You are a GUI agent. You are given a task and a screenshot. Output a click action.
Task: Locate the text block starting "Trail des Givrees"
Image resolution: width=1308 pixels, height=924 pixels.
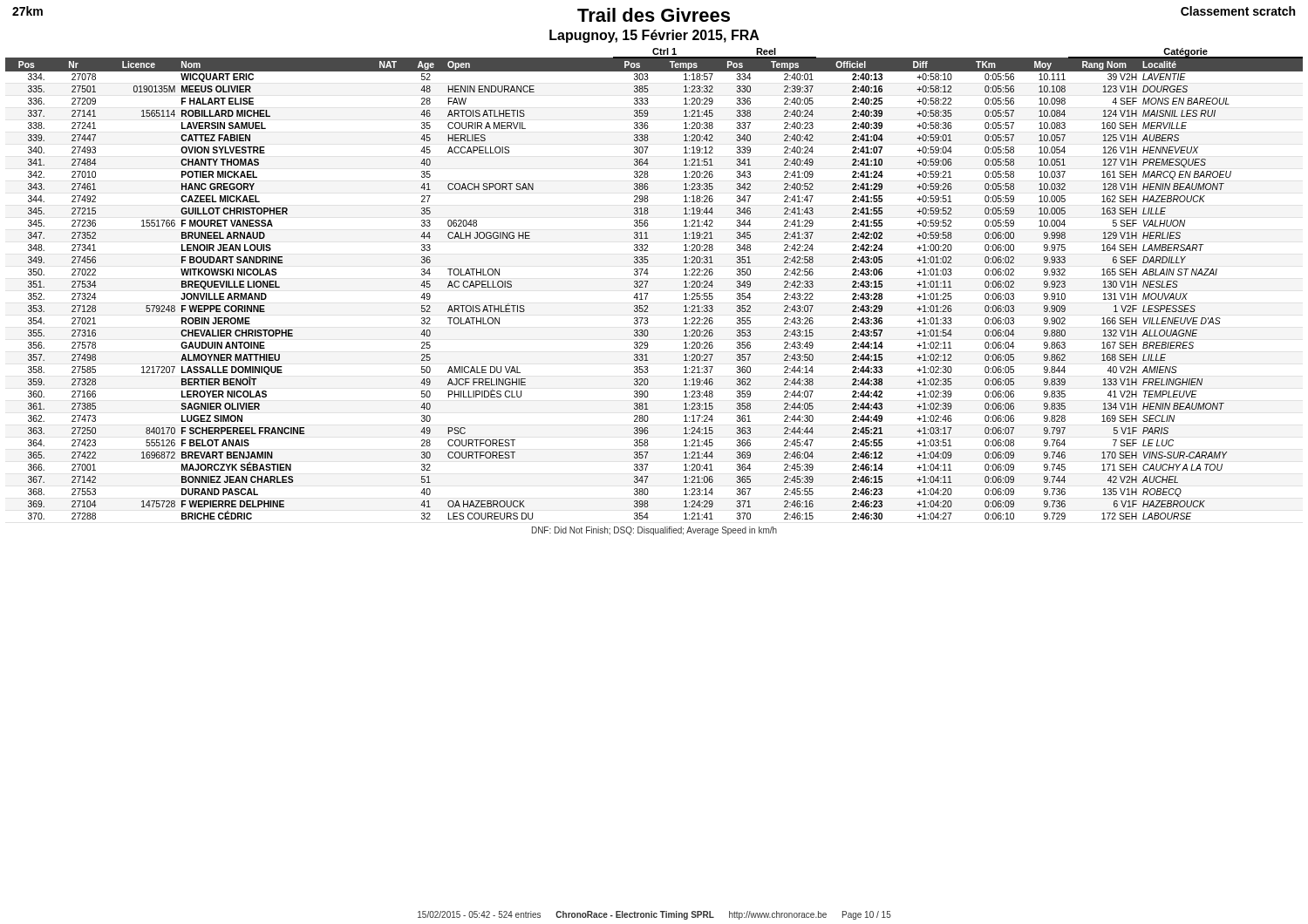pyautogui.click(x=654, y=15)
